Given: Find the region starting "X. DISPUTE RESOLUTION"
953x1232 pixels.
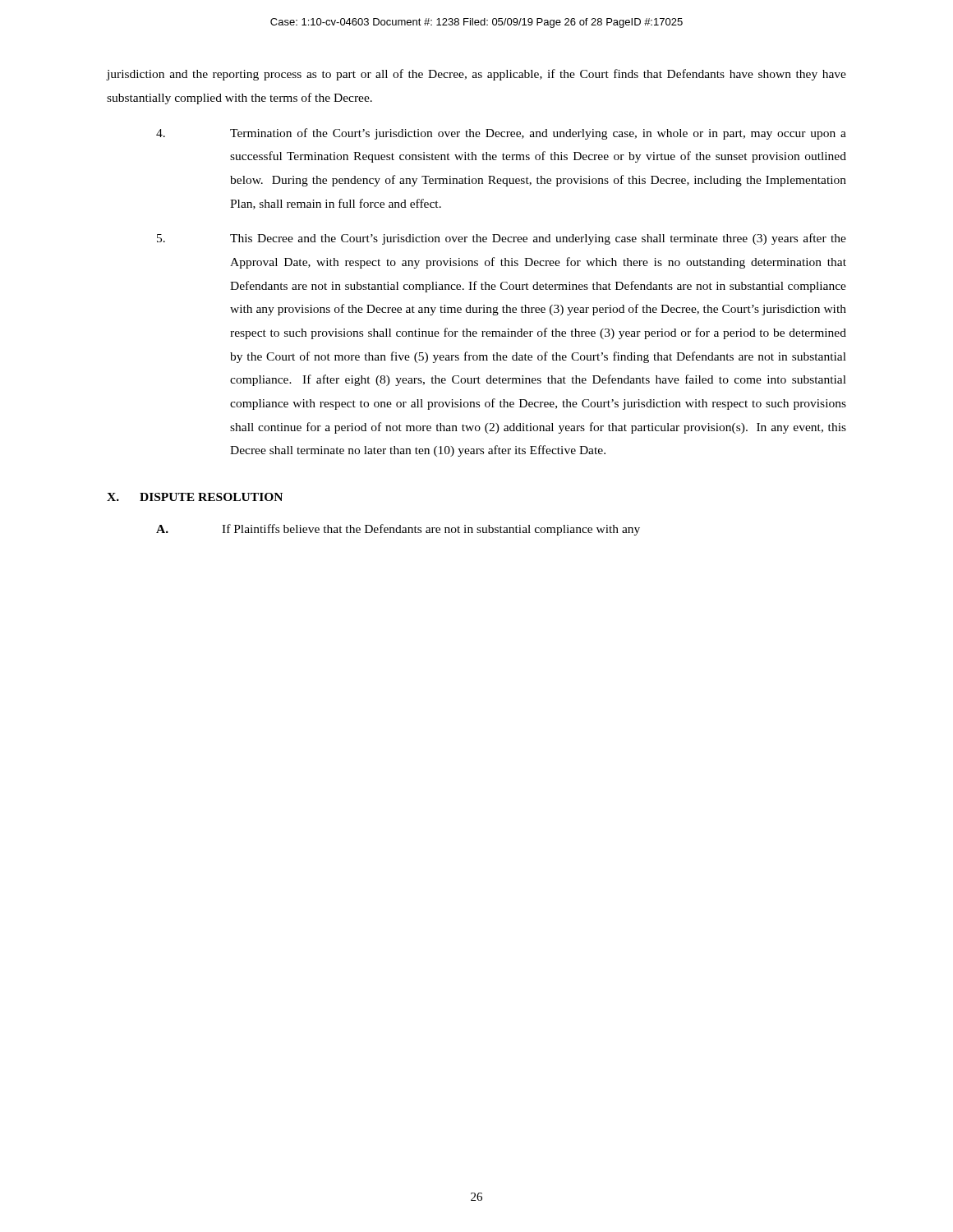Looking at the screenshot, I should [195, 497].
